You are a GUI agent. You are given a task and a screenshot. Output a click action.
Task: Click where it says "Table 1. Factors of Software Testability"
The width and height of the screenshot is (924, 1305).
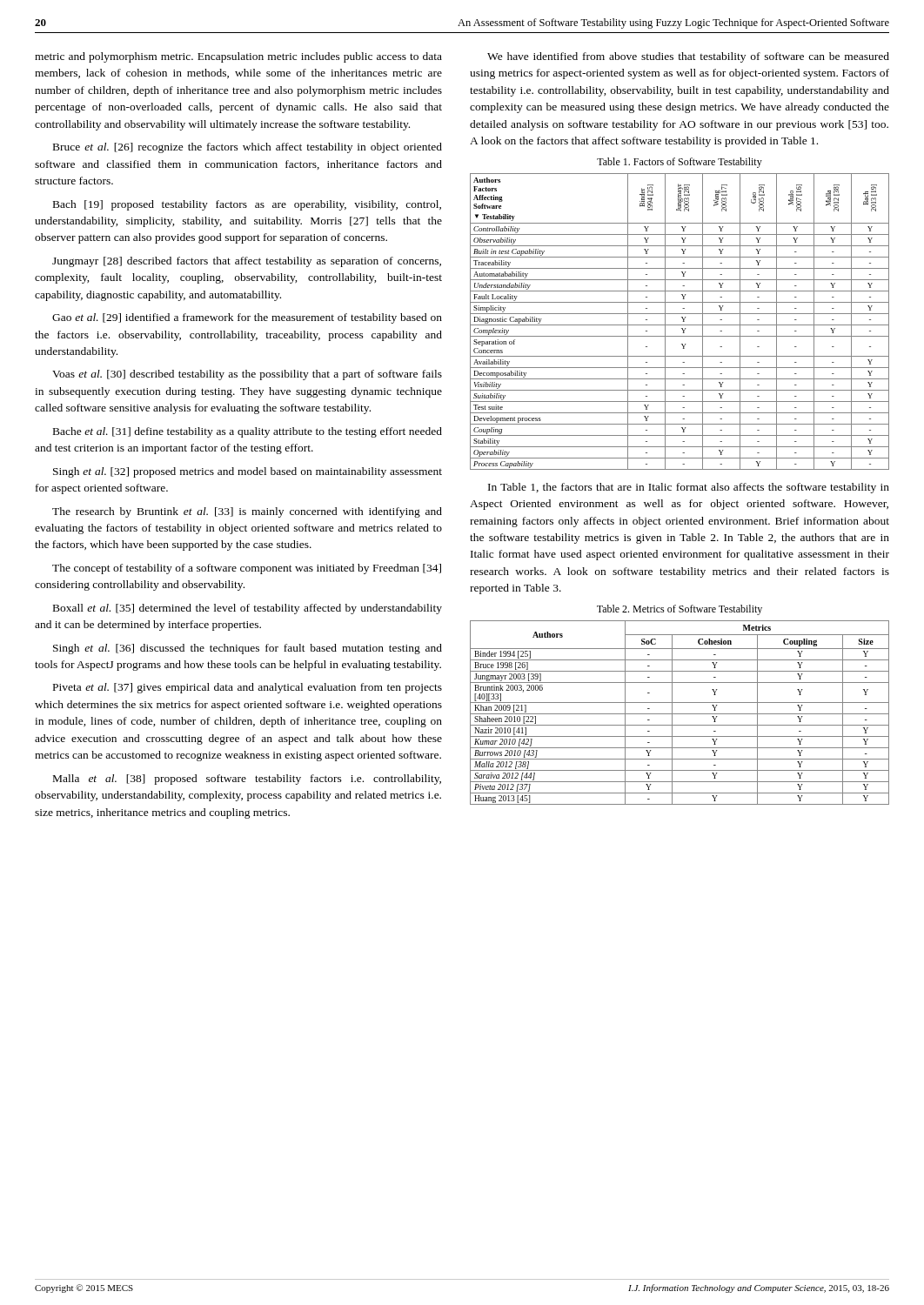pyautogui.click(x=680, y=161)
